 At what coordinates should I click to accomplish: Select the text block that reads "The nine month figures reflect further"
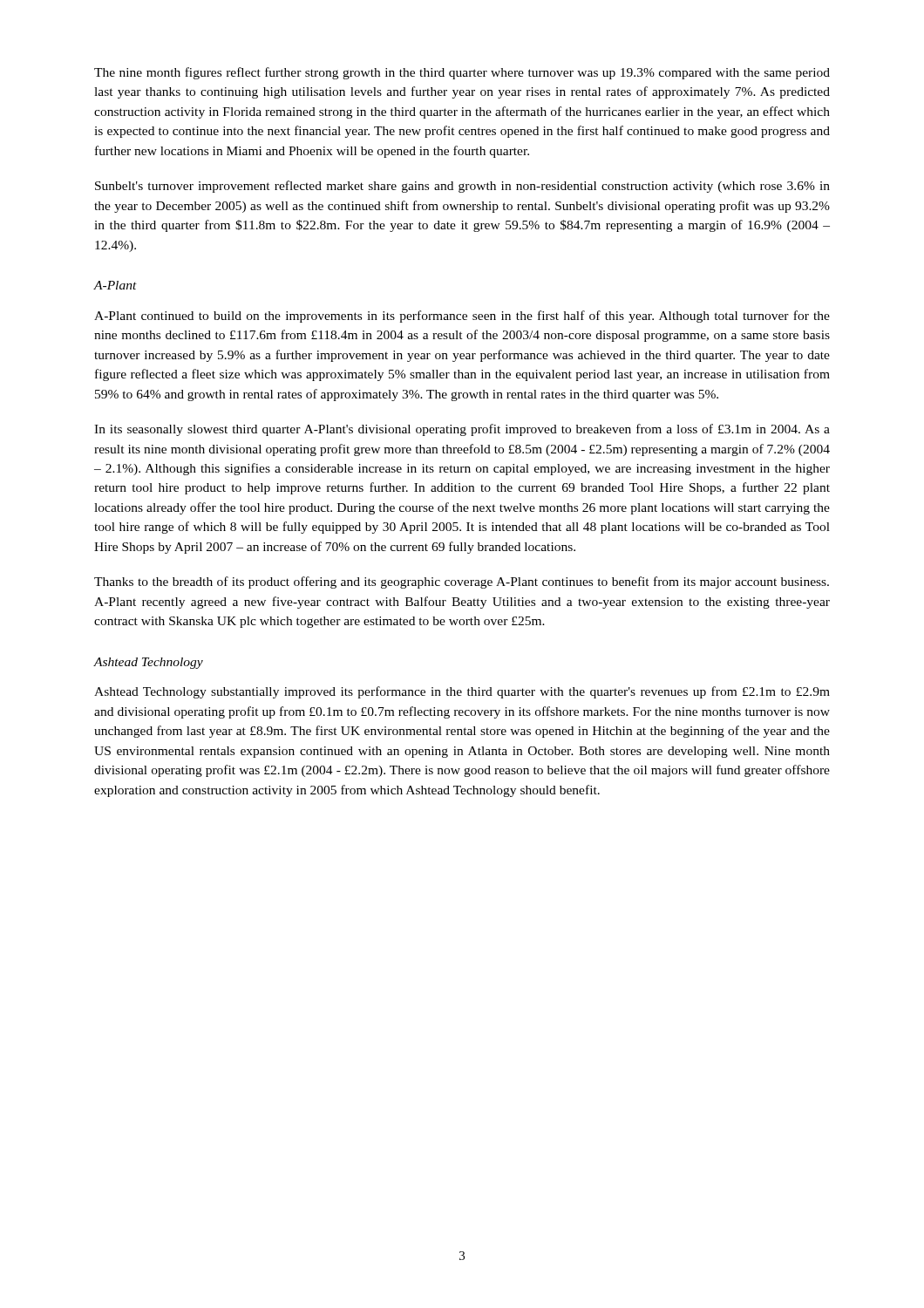tap(462, 111)
